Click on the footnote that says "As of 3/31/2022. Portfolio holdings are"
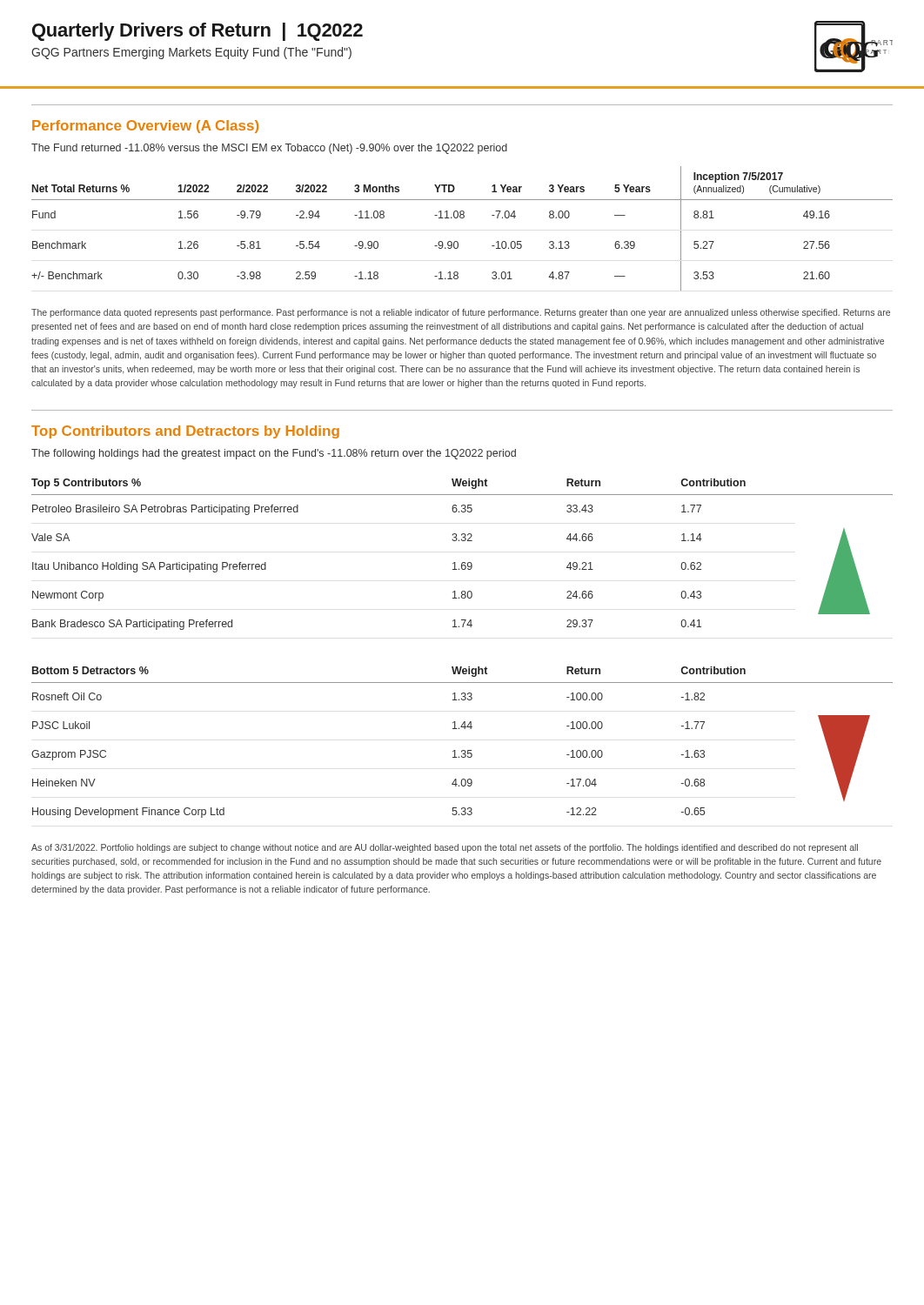The height and width of the screenshot is (1305, 924). [x=456, y=868]
